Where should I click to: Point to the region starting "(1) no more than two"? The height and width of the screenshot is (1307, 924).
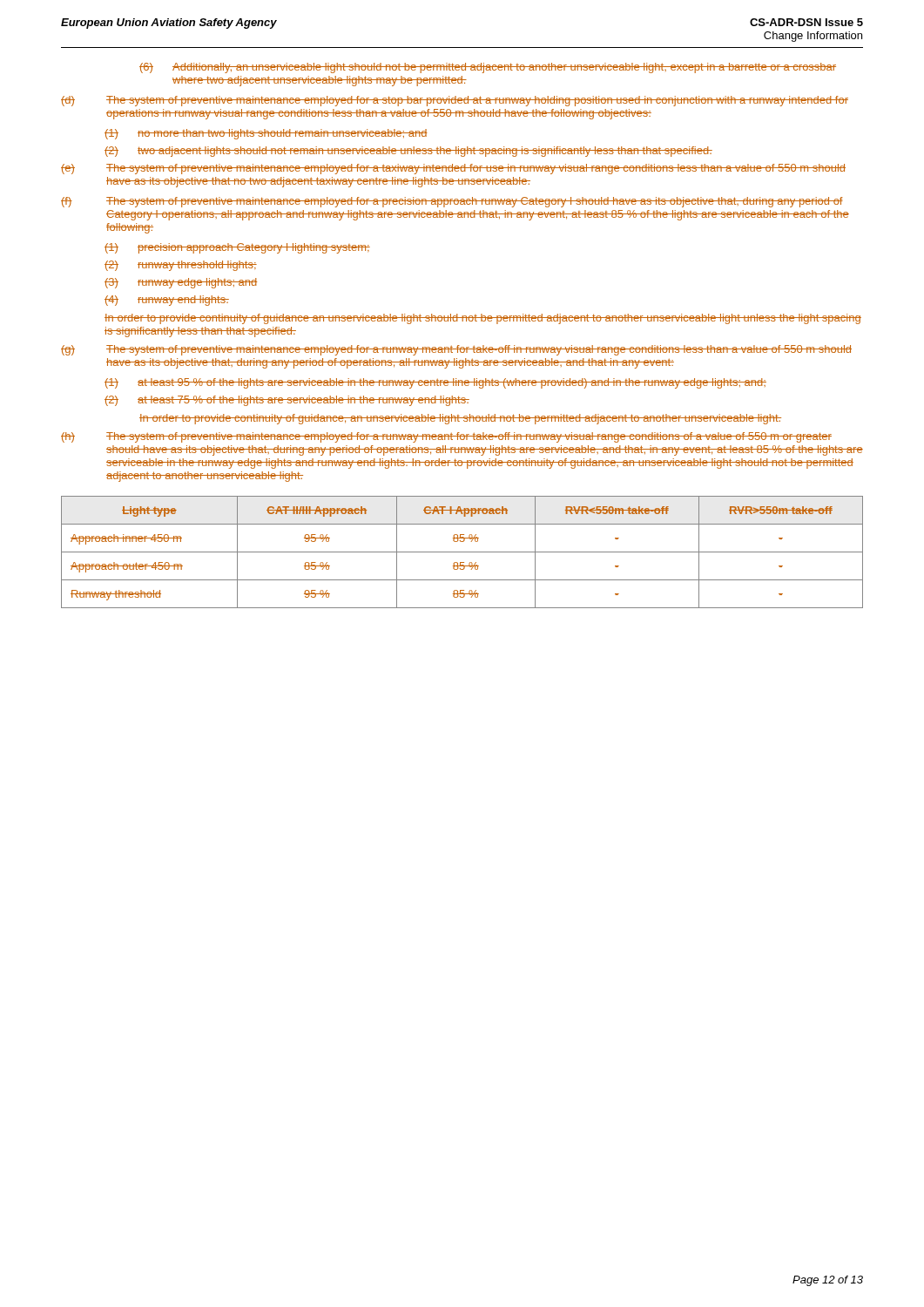266,134
